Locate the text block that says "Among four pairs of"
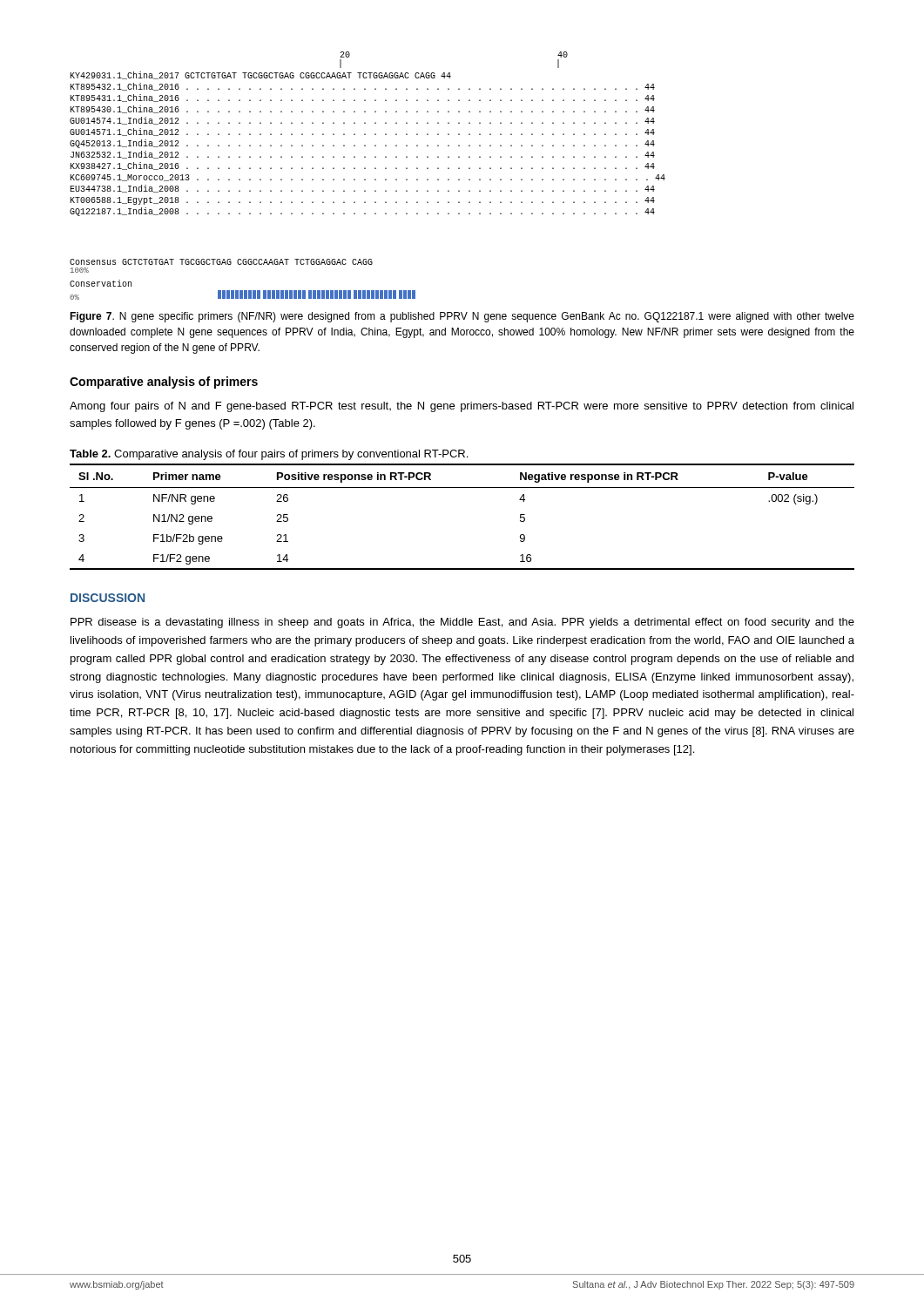 pyautogui.click(x=462, y=414)
